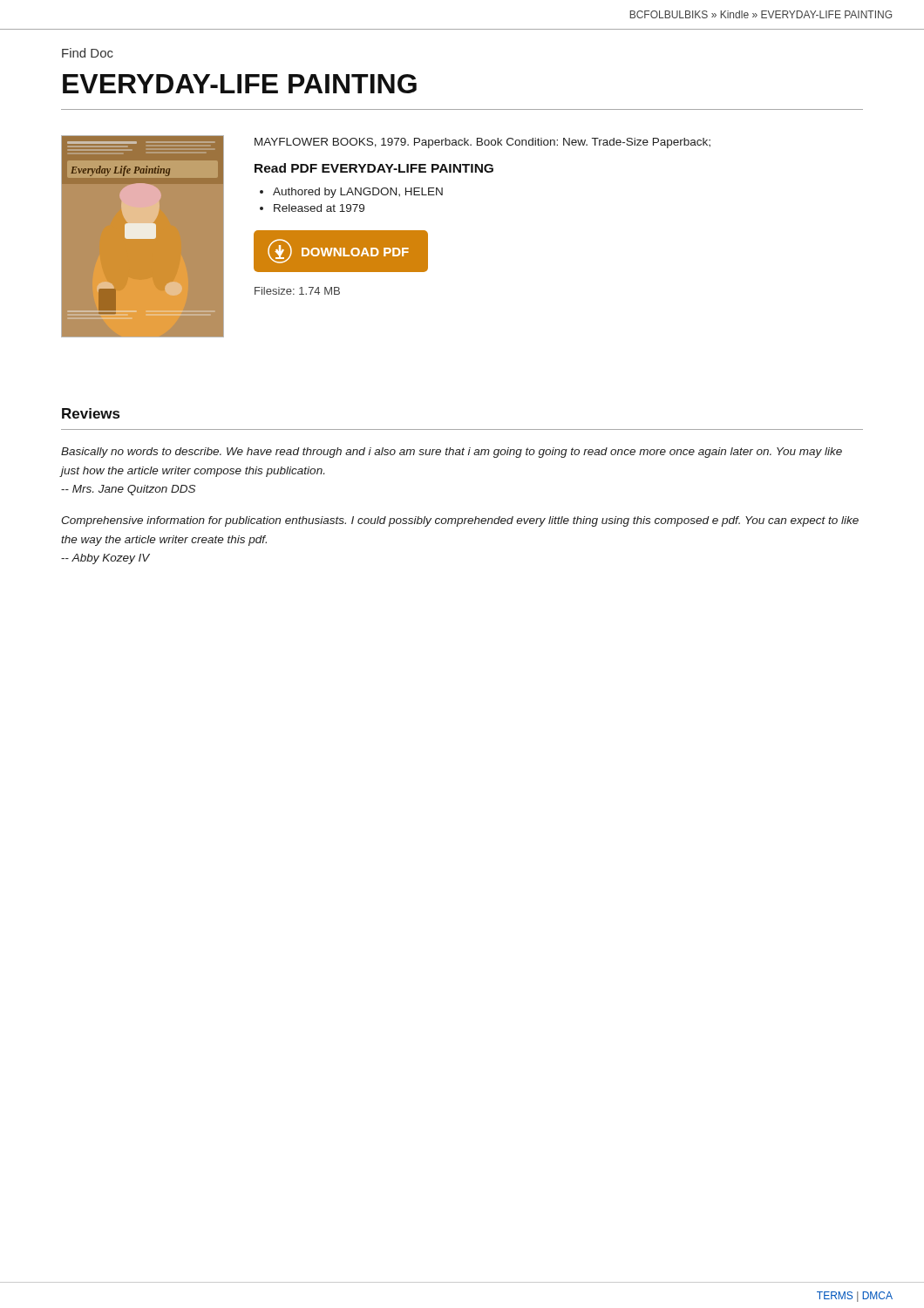Click on the illustration
924x1308 pixels.
coord(143,236)
